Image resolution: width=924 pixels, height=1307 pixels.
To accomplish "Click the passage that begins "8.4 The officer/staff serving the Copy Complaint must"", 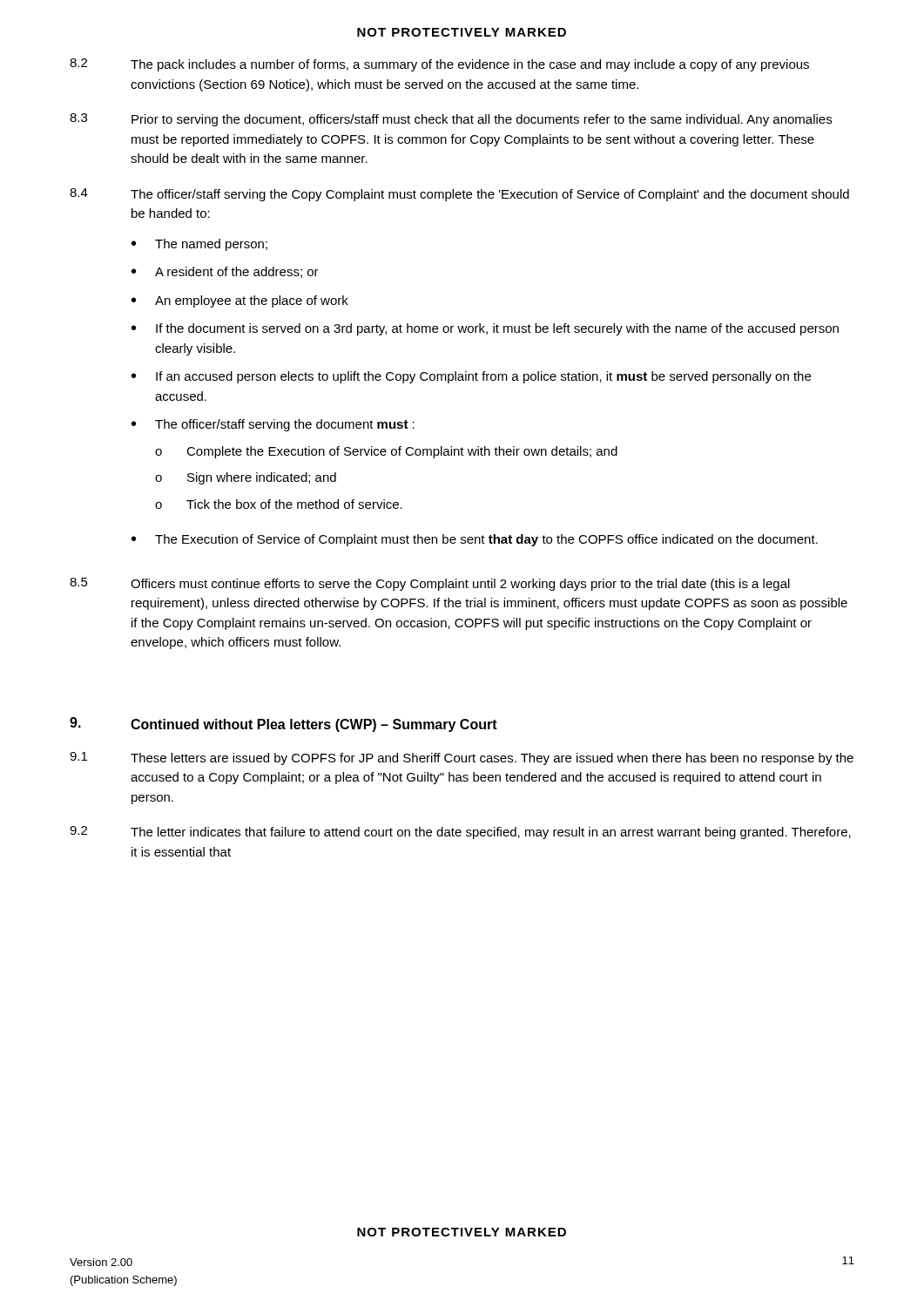I will coord(462,371).
